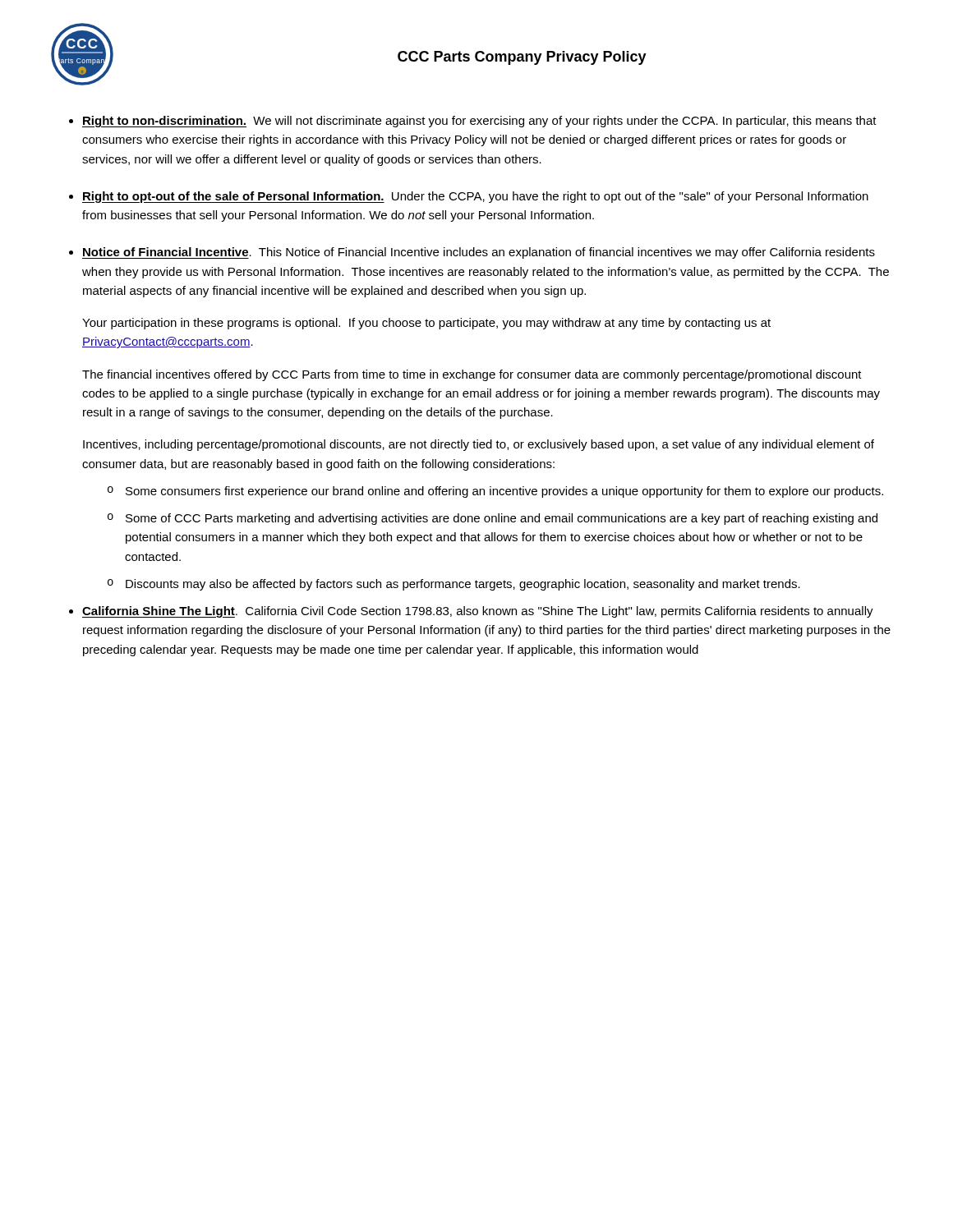The height and width of the screenshot is (1232, 953).
Task: Locate the text block containing "The financial incentives"
Action: click(x=481, y=393)
